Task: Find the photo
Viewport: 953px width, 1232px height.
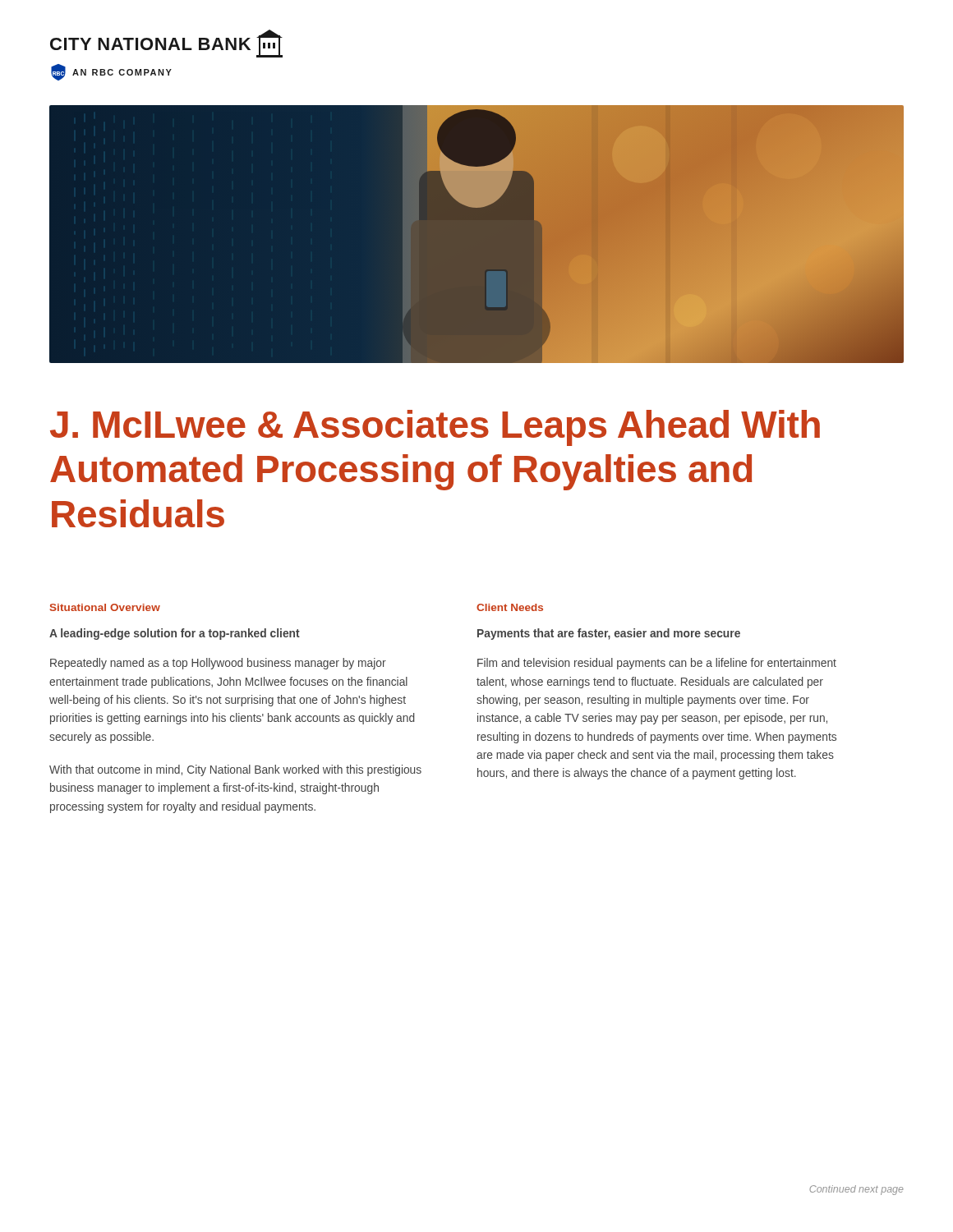Action: pyautogui.click(x=476, y=234)
